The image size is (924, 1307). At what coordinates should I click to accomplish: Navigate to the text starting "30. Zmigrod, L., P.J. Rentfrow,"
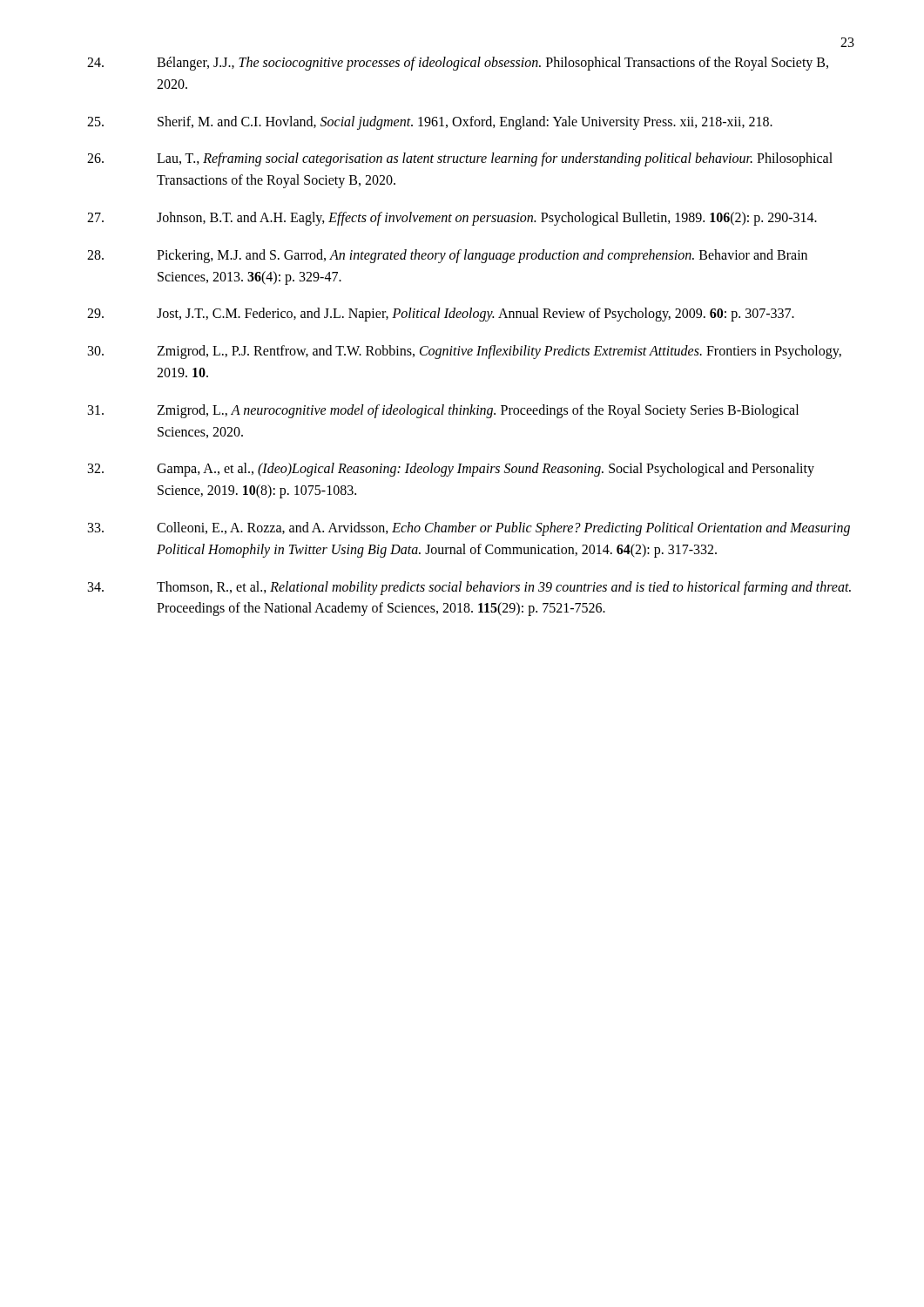[x=471, y=362]
